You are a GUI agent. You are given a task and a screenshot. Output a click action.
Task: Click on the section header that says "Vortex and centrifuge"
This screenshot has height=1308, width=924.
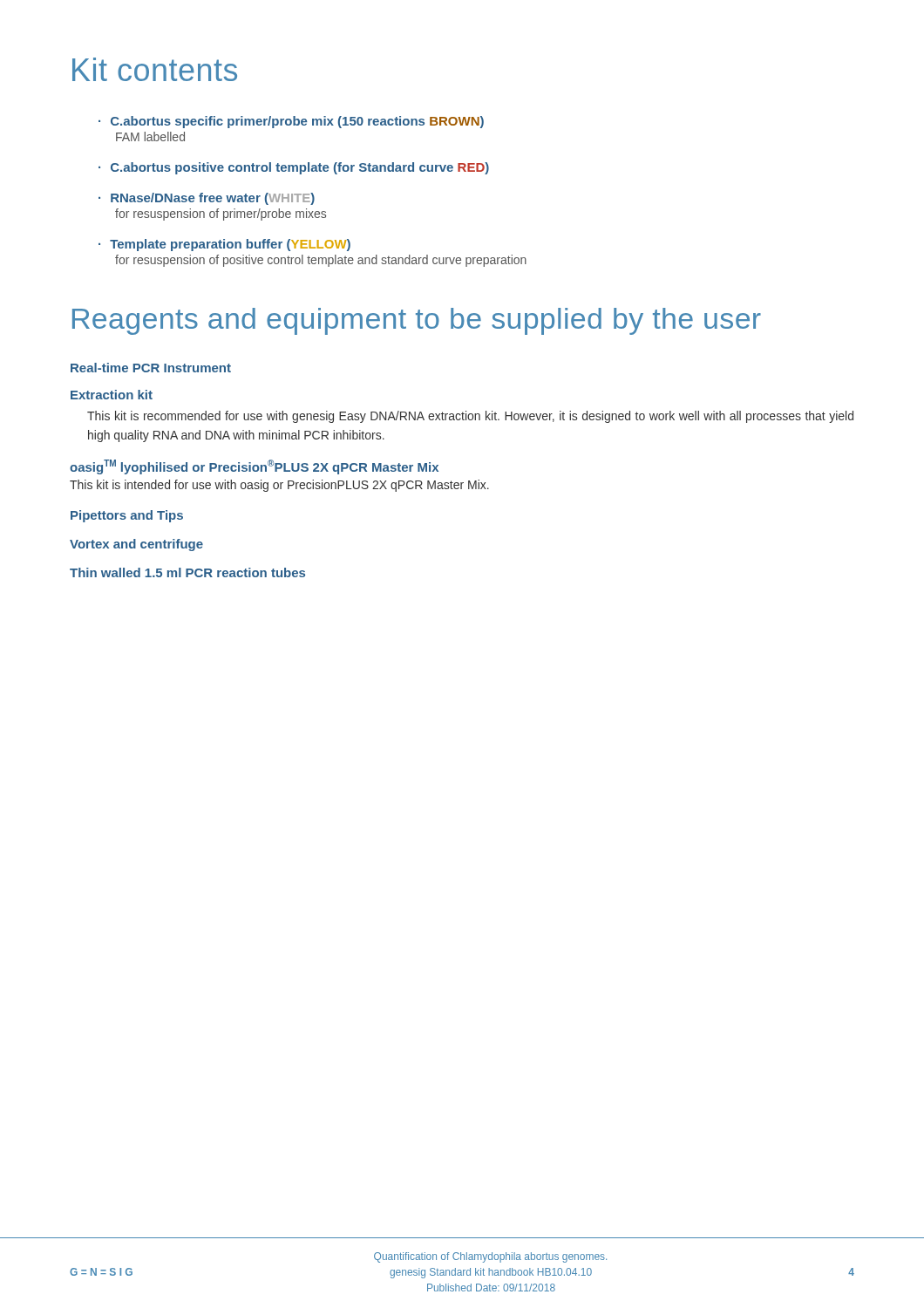point(136,545)
